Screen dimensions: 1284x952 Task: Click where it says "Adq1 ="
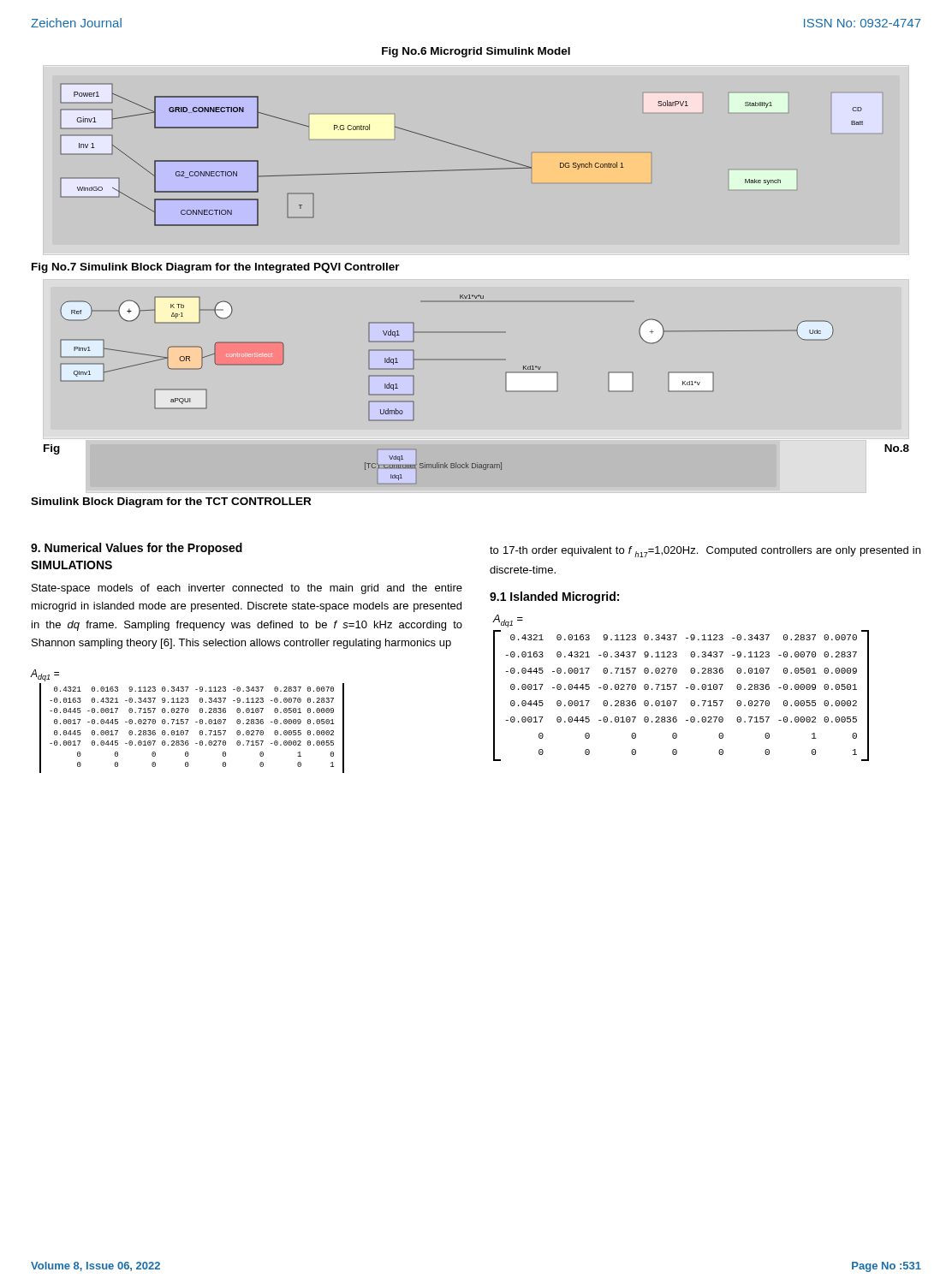pos(508,619)
